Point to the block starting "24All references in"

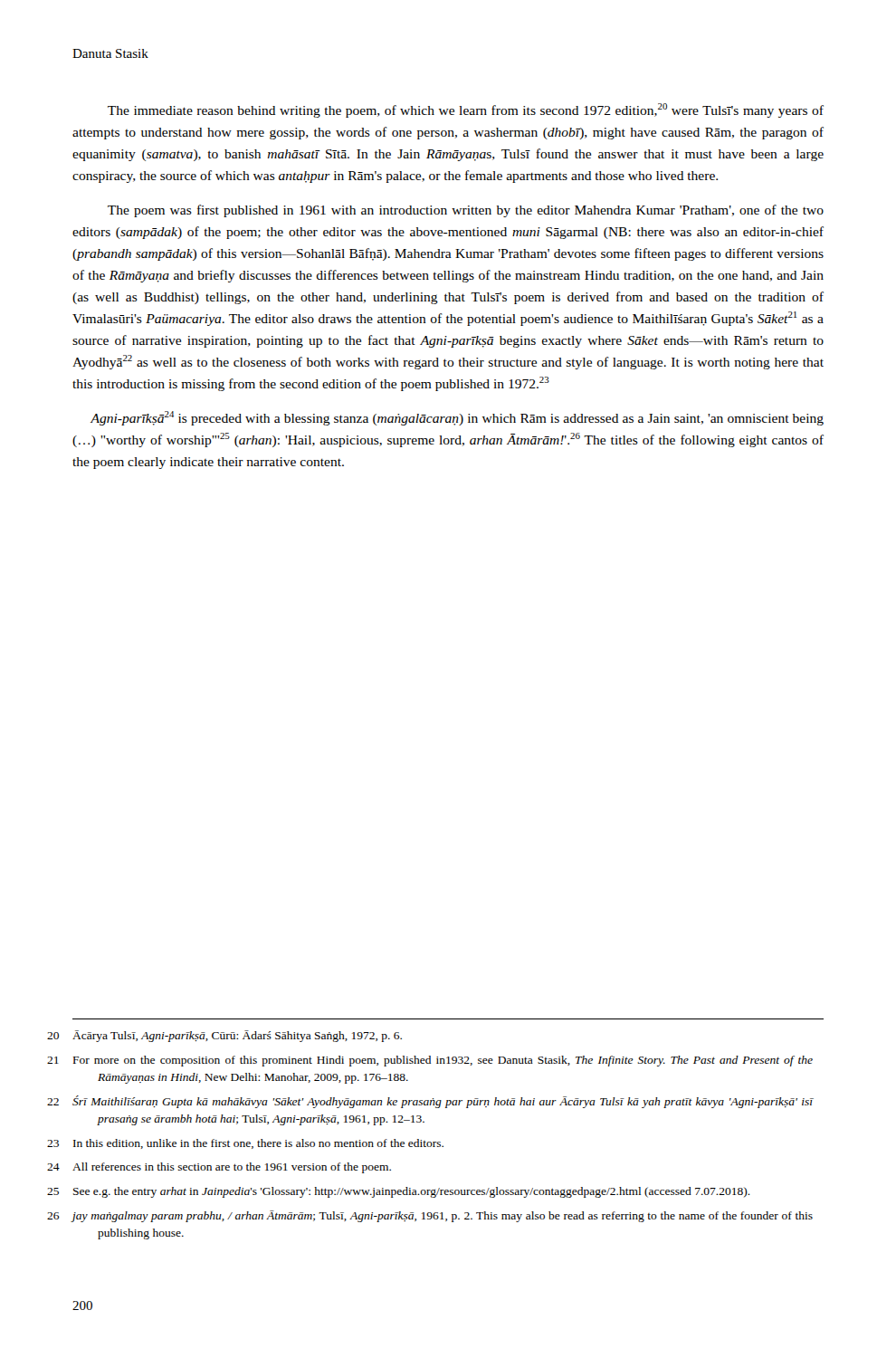pyautogui.click(x=232, y=1168)
